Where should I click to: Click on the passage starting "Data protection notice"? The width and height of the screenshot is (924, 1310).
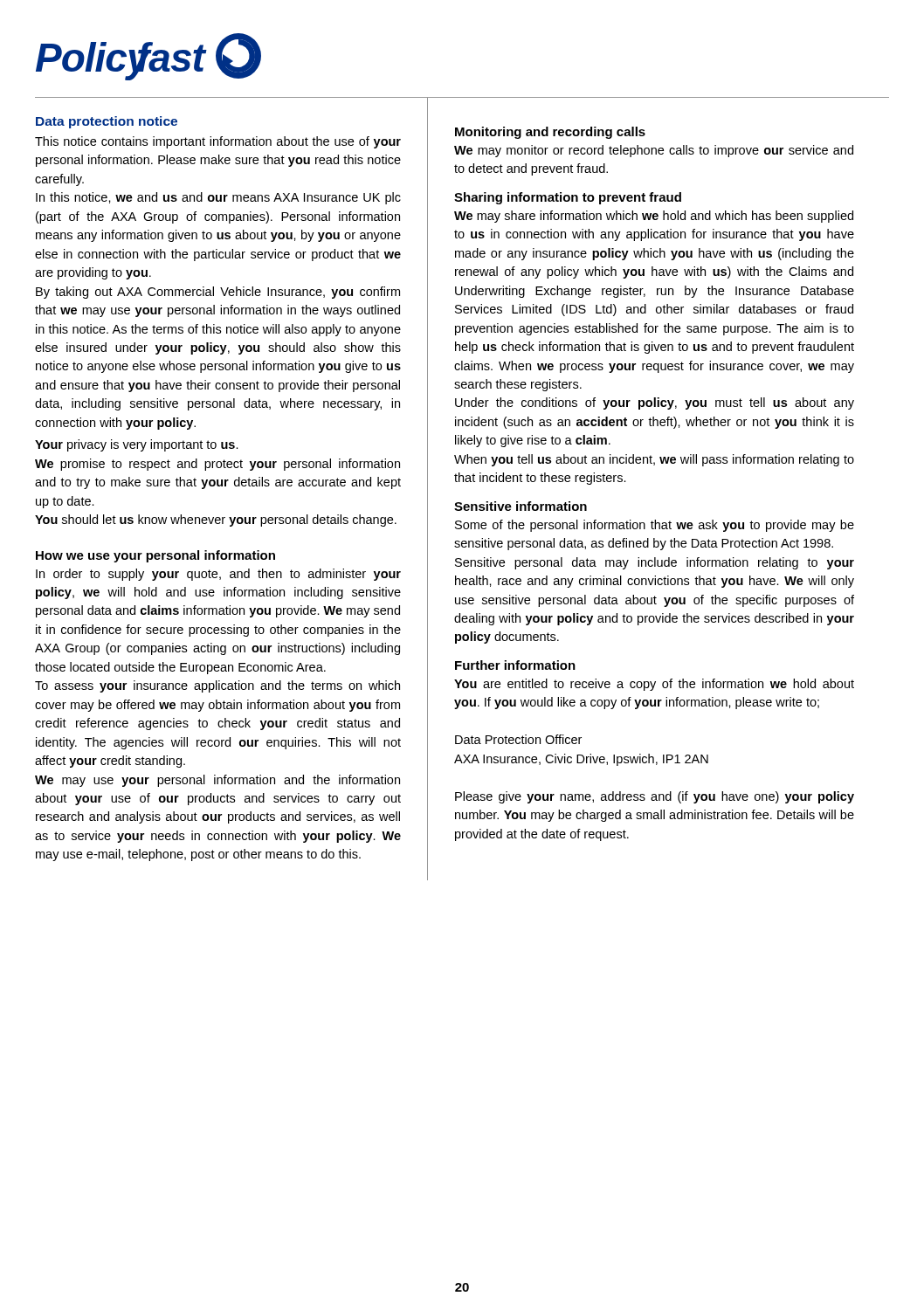pos(107,122)
